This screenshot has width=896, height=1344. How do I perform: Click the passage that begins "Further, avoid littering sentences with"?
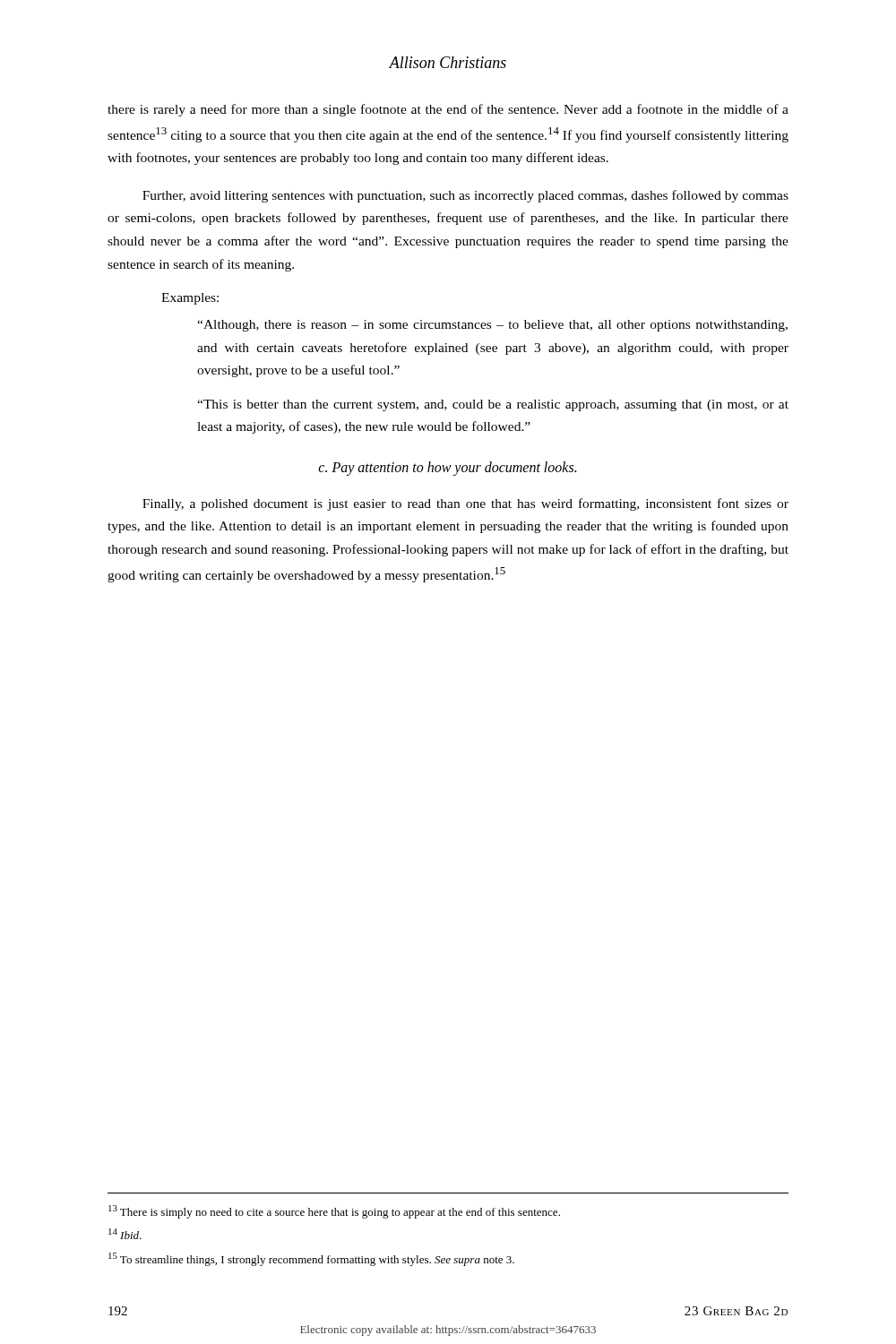448,229
